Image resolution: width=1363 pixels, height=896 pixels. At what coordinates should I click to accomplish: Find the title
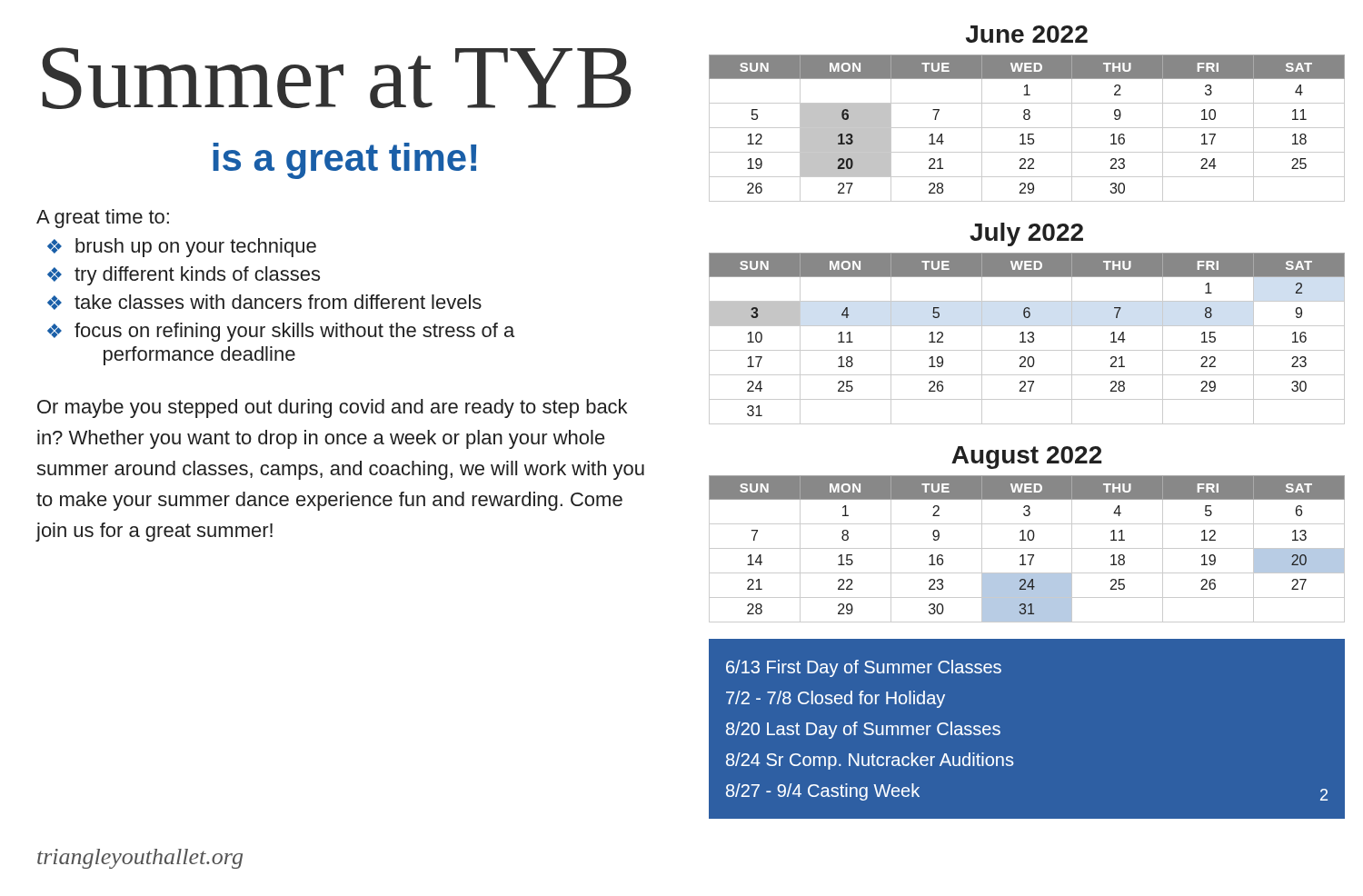click(345, 77)
